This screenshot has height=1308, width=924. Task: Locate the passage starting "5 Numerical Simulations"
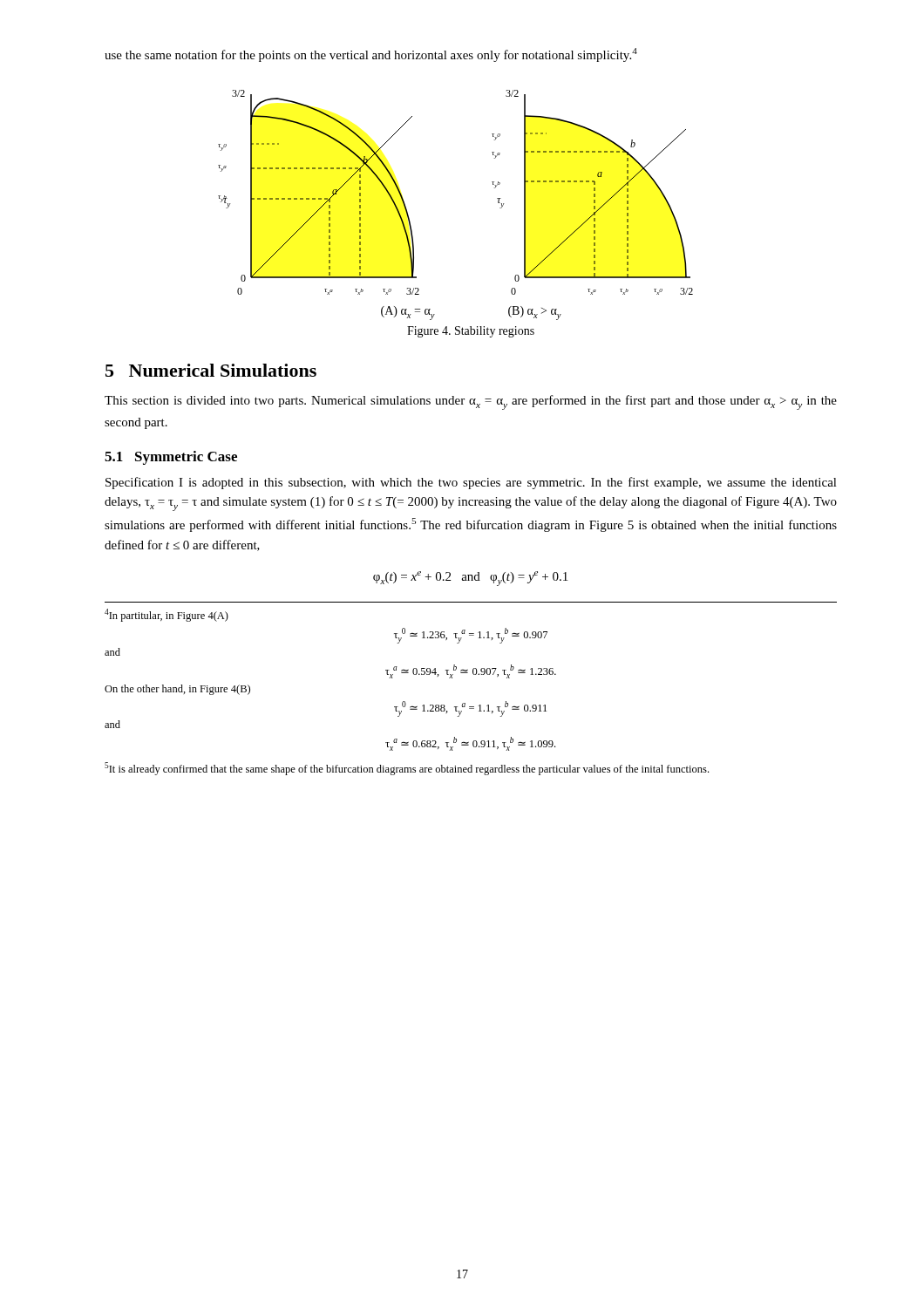(x=211, y=370)
